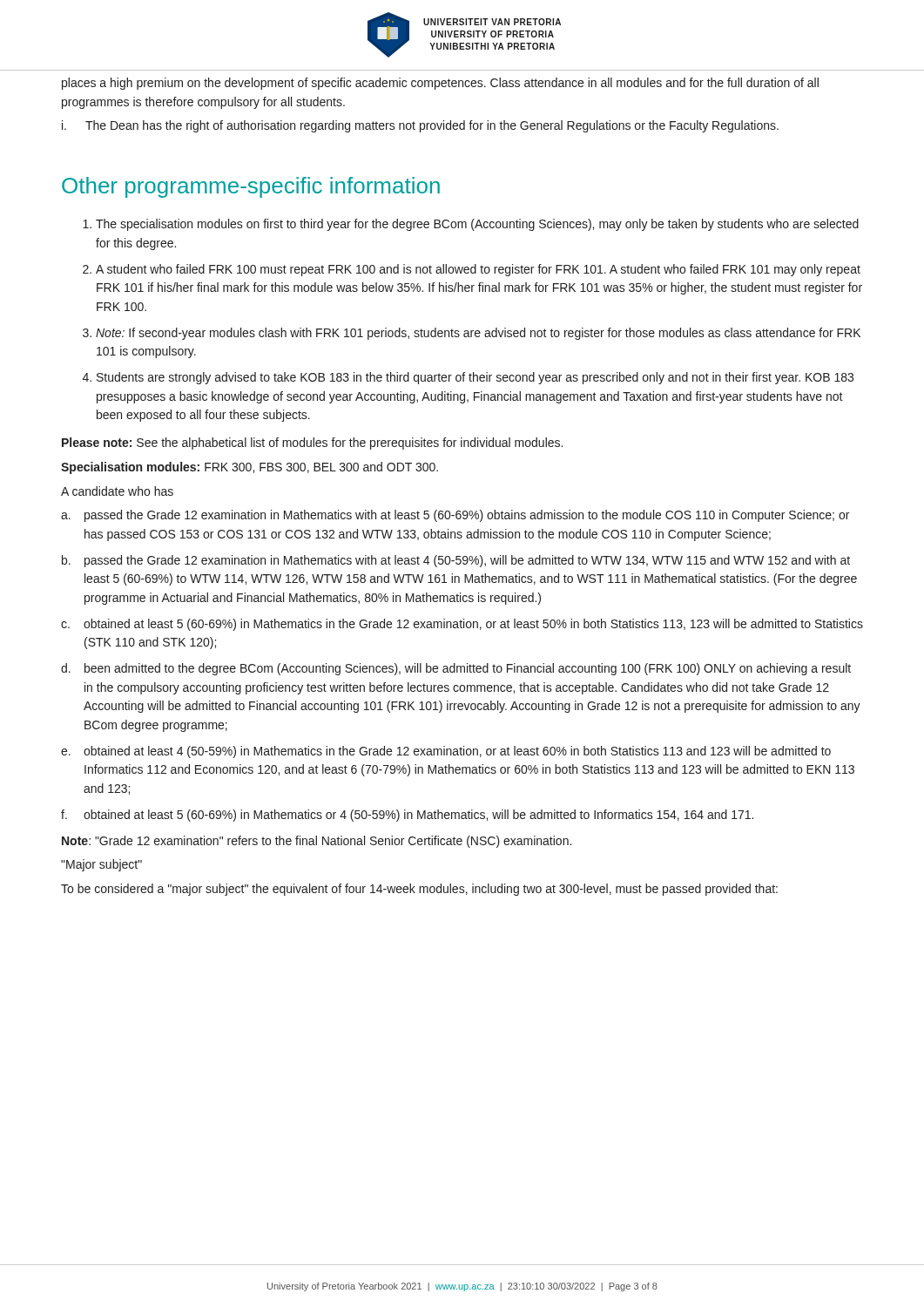Screen dimensions: 1307x924
Task: Point to the passage starting "Specialisation modules: FRK"
Action: (250, 467)
